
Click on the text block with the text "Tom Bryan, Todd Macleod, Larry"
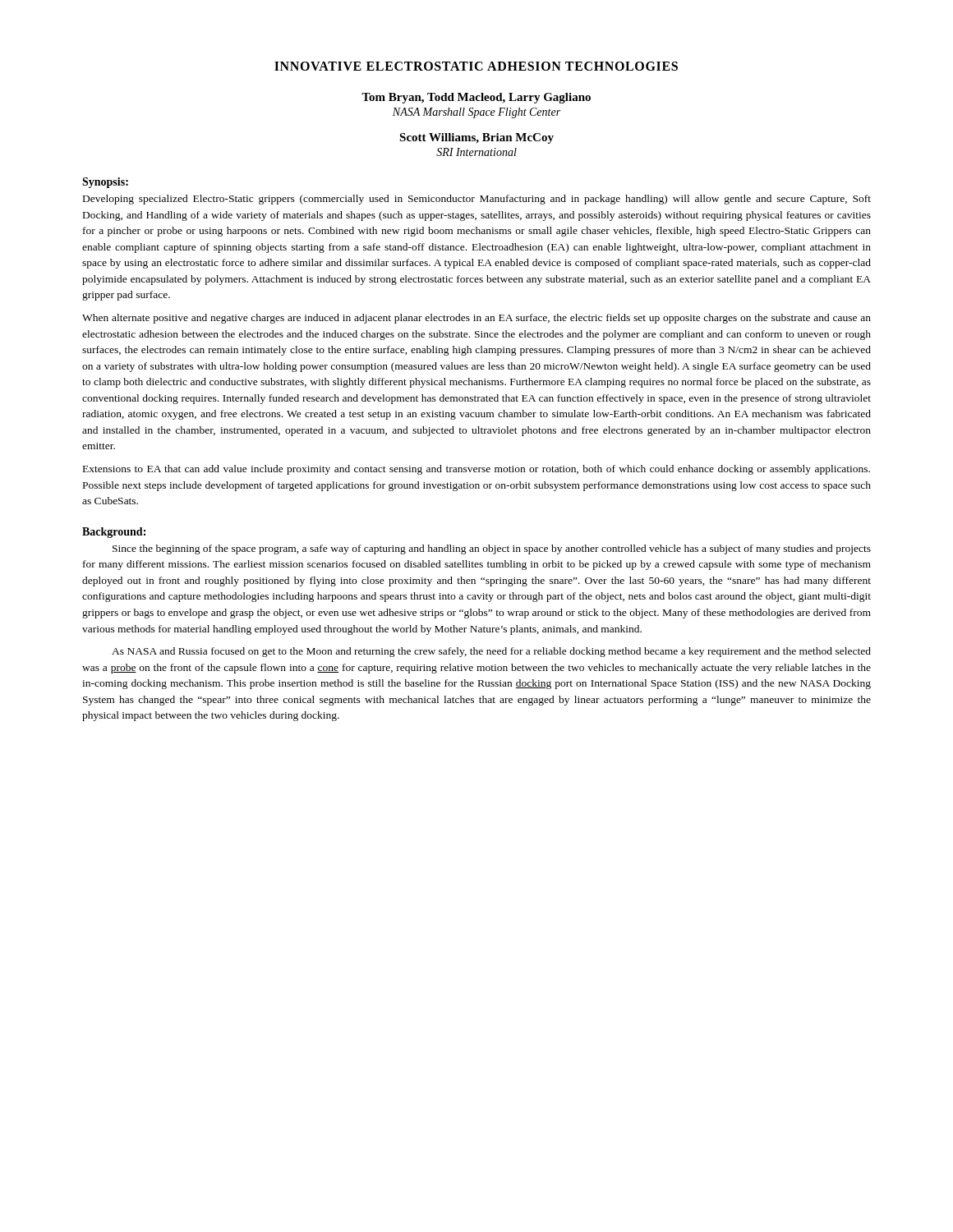[x=476, y=105]
